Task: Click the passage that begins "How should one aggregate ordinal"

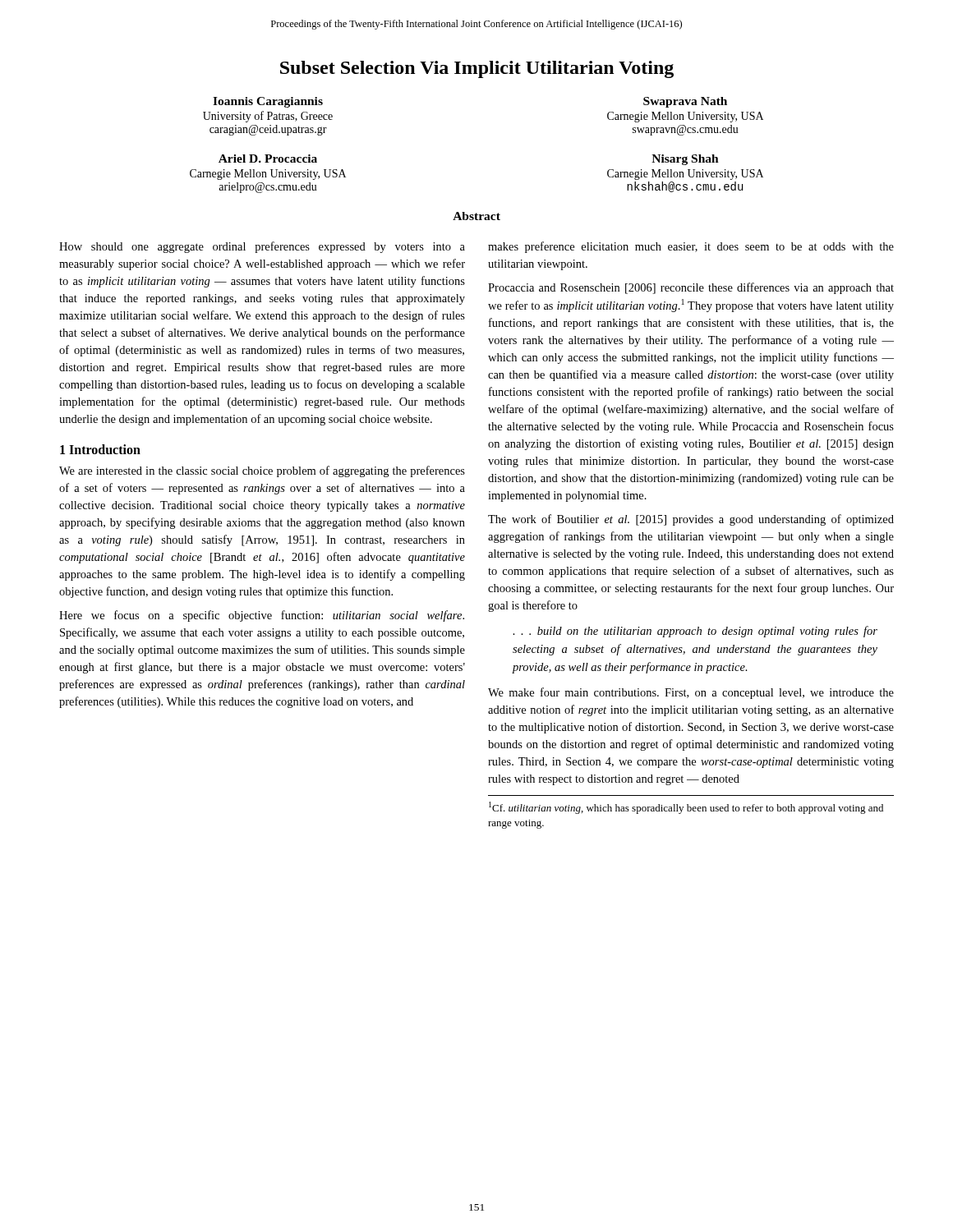Action: point(262,333)
